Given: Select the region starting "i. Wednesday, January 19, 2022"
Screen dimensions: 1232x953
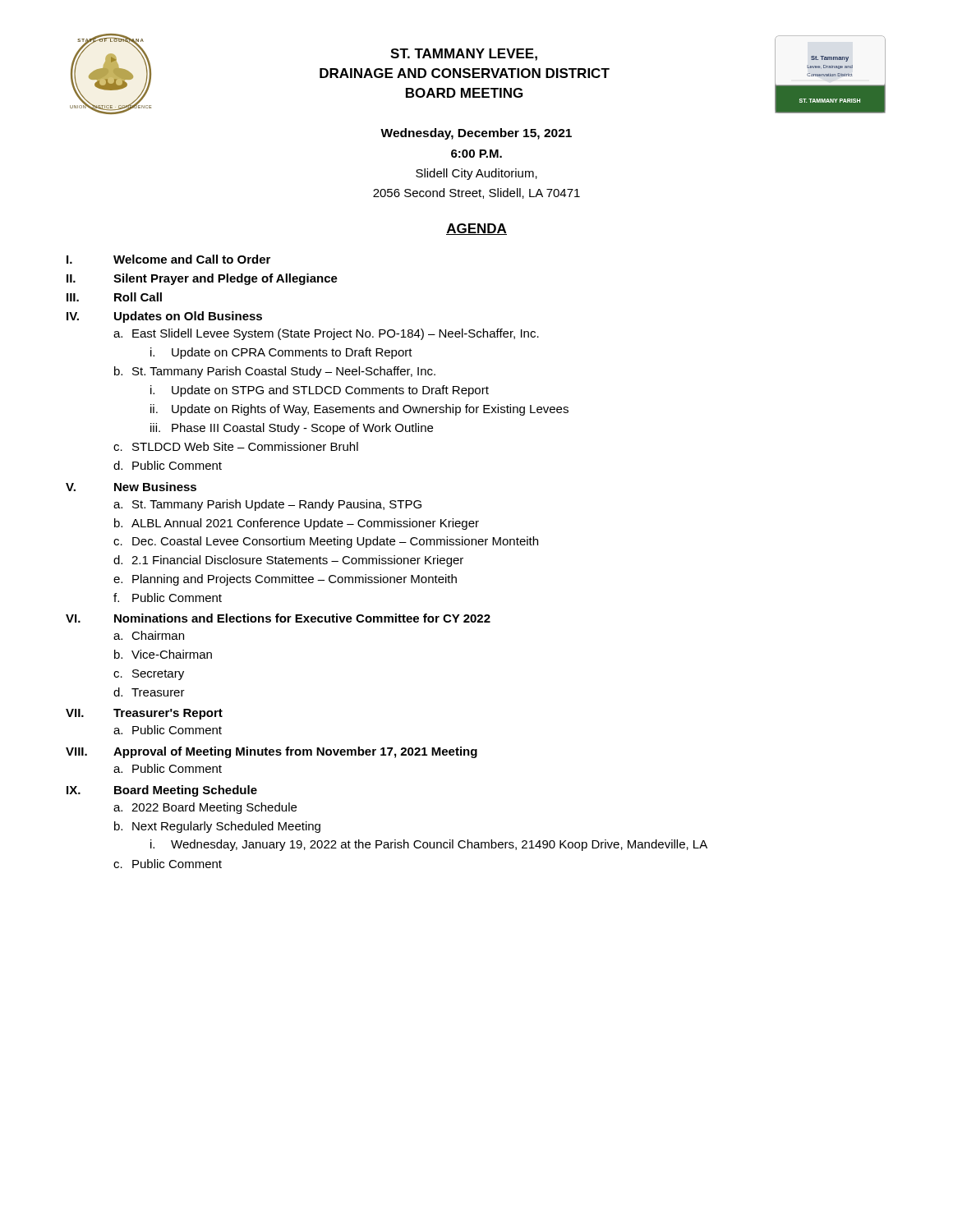Looking at the screenshot, I should [x=429, y=844].
